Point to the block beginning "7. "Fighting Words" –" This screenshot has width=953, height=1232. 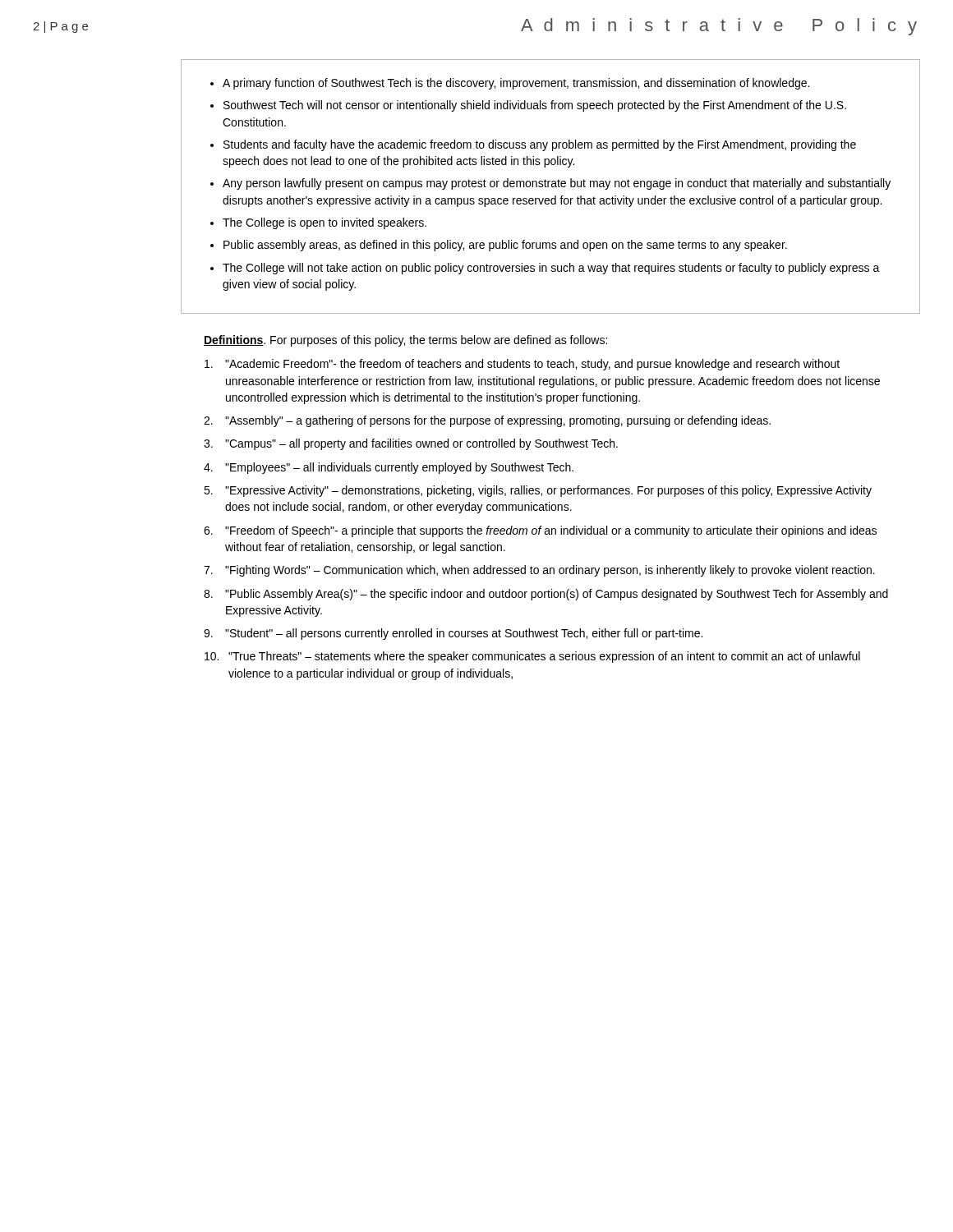tap(540, 570)
